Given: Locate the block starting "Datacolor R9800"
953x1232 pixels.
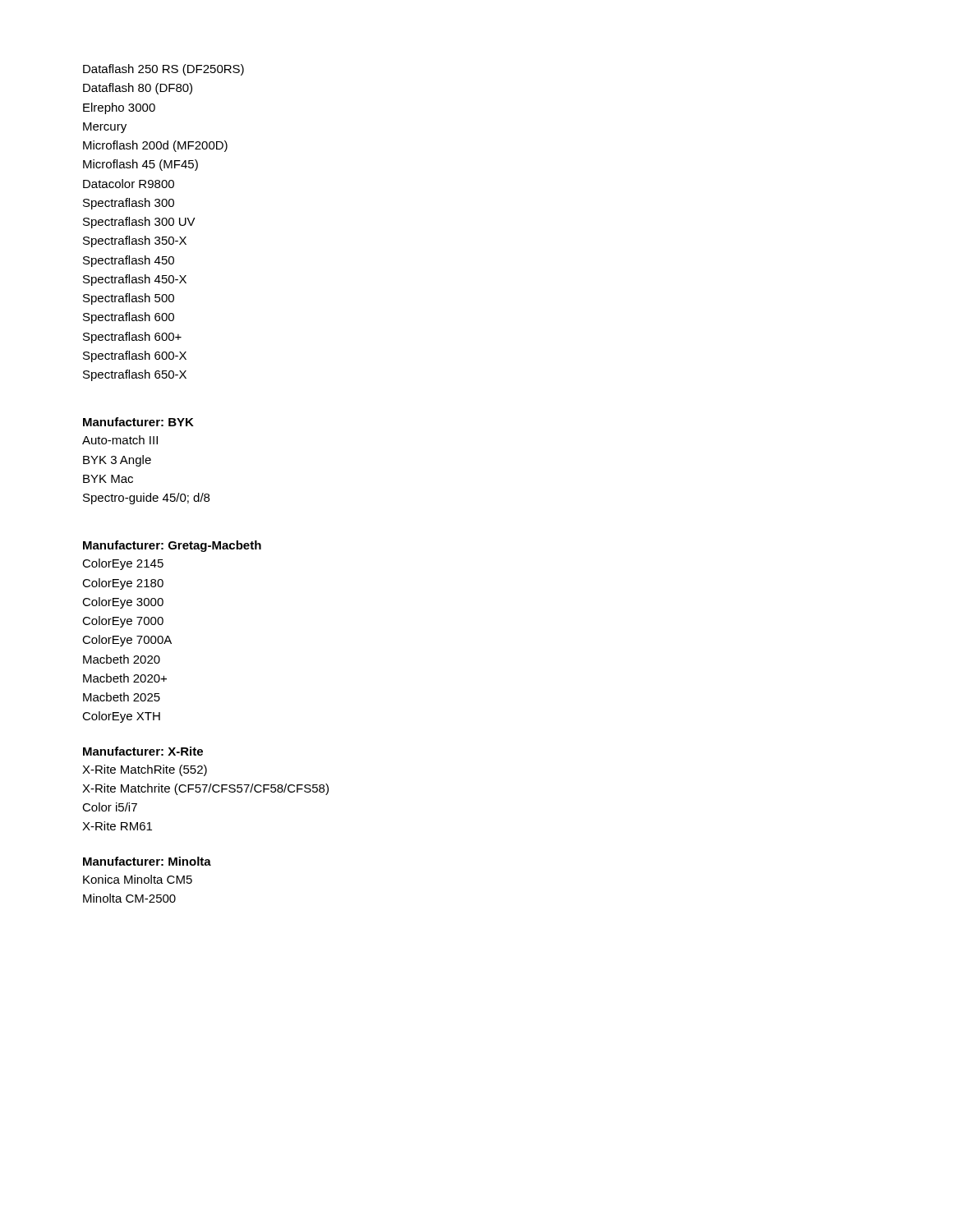Looking at the screenshot, I should [128, 183].
